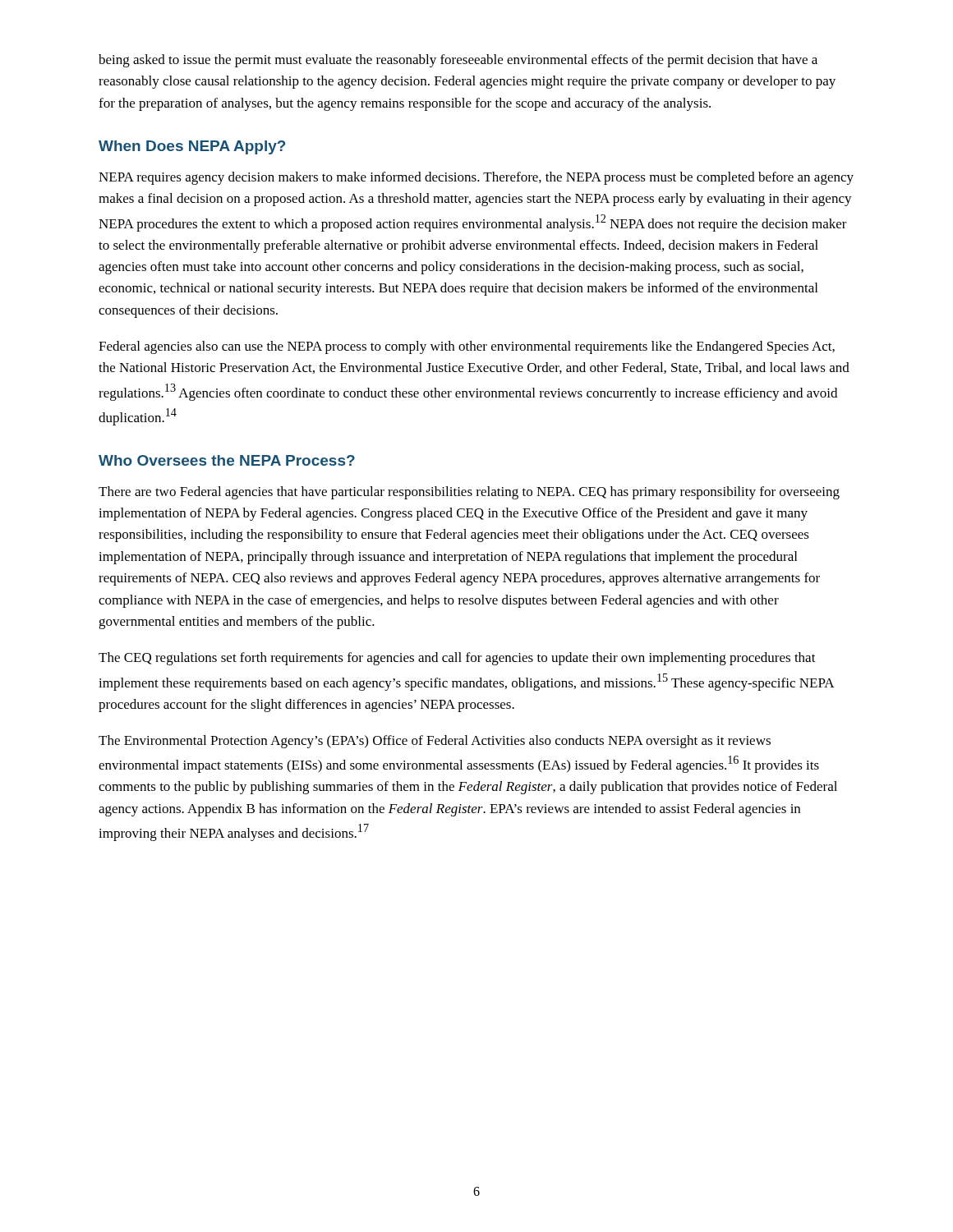
Task: Find the text block with the text "Federal agencies also can use the"
Action: [474, 382]
